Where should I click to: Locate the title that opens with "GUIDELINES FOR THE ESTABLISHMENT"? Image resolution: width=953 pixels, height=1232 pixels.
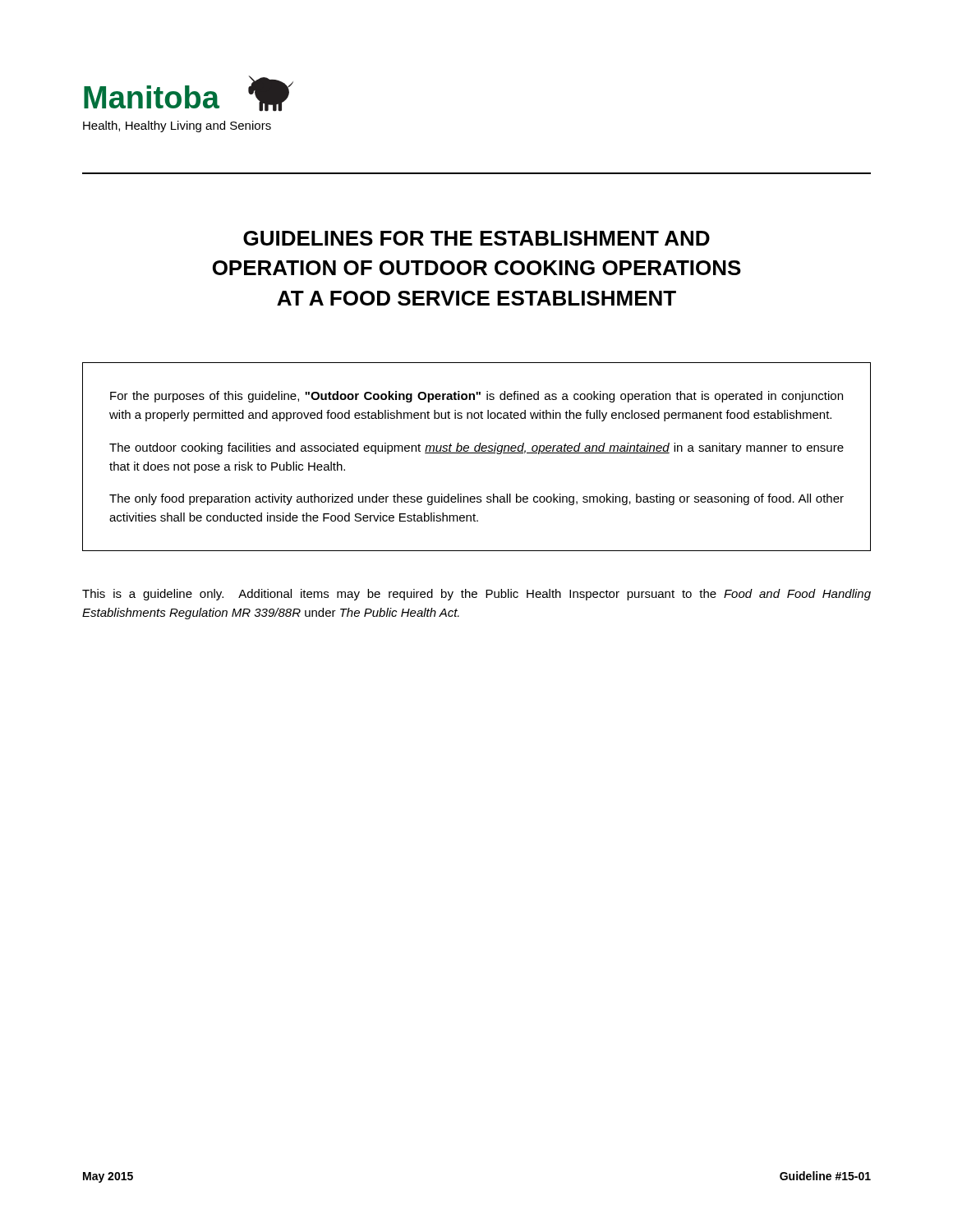[x=476, y=268]
